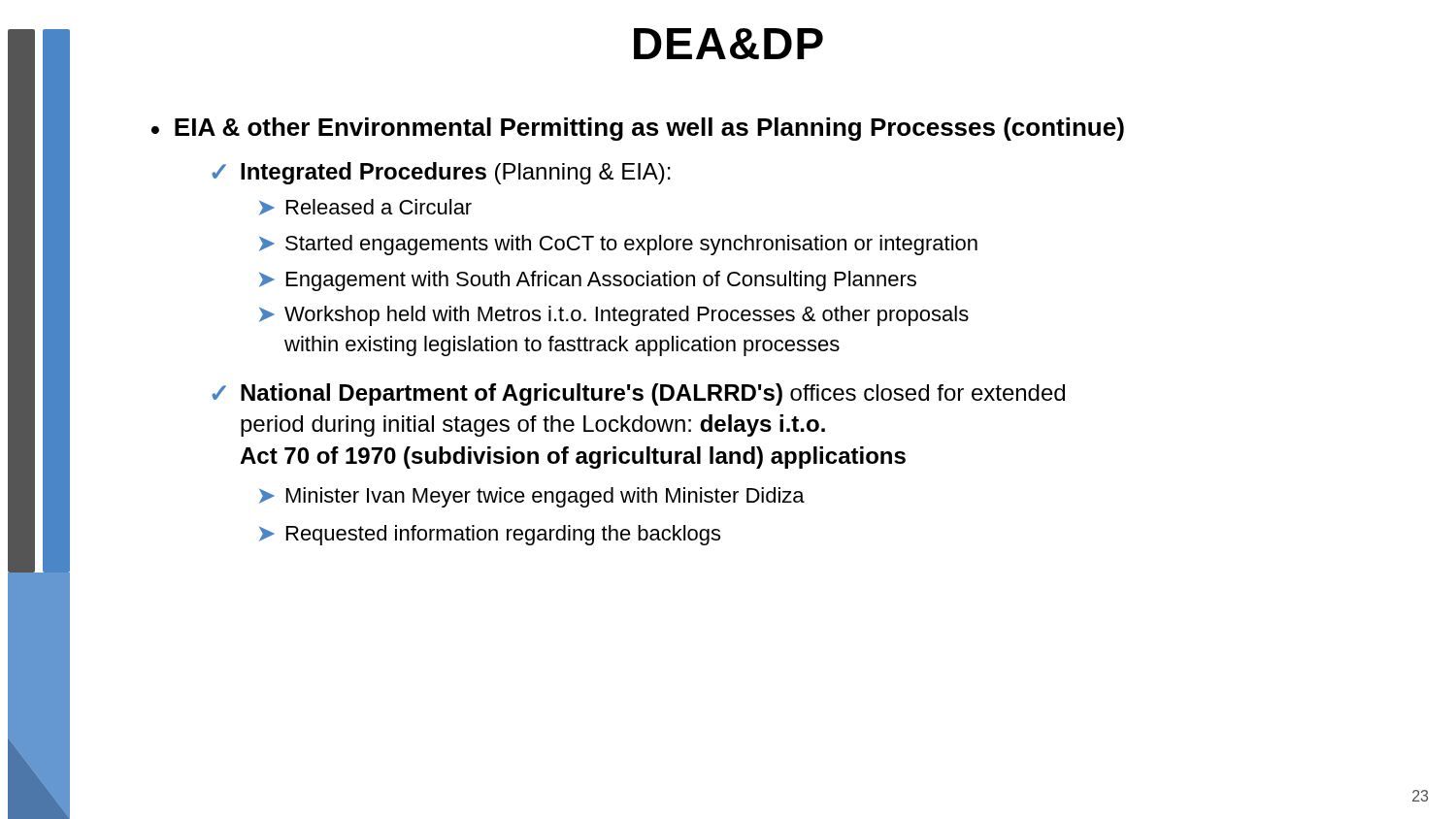Click on the text starting "➤ Engagement with South African Association"
Screen dimensions: 819x1456
pos(587,279)
